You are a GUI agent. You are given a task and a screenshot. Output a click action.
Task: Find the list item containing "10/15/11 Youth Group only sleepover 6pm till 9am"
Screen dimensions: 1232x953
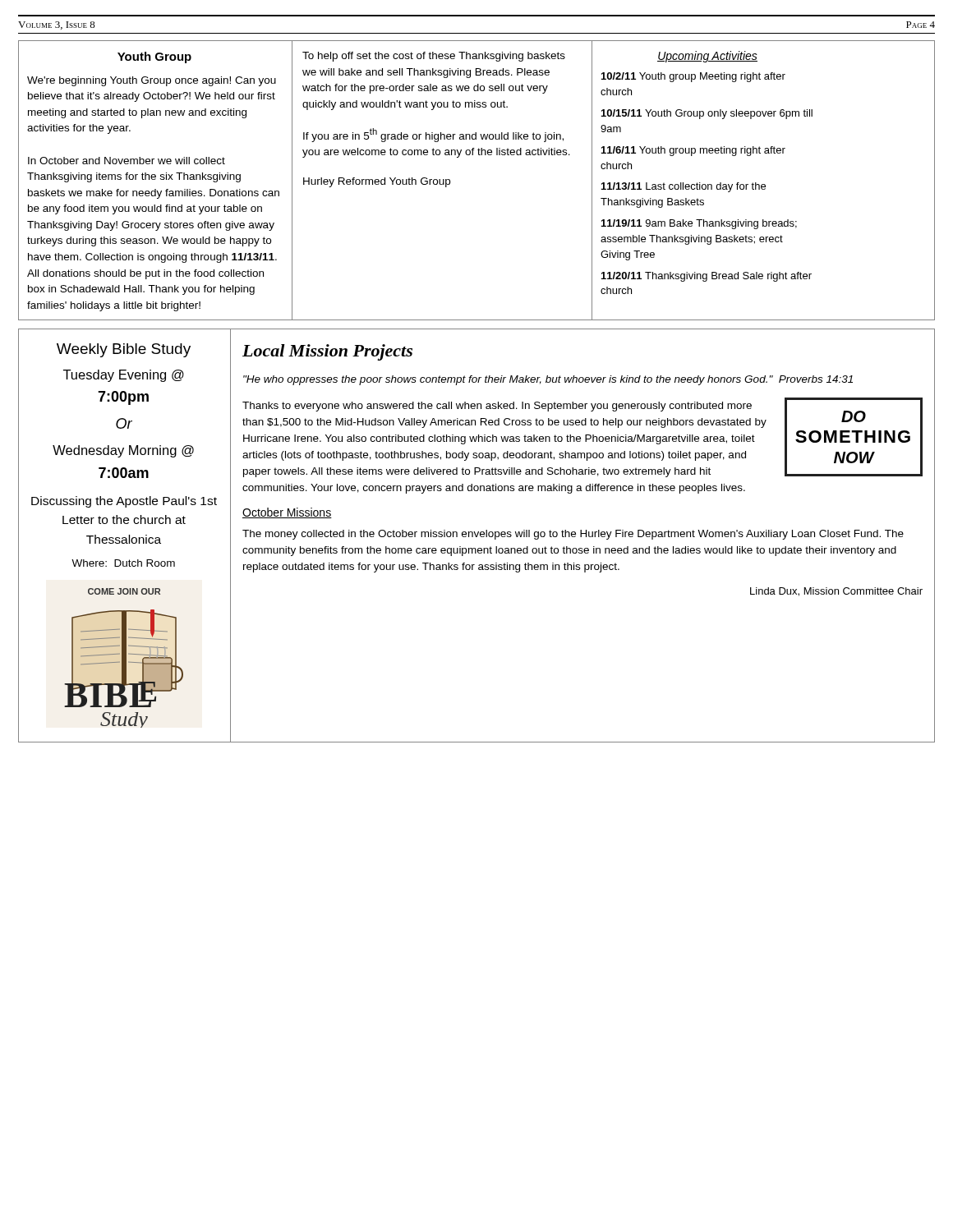coord(707,121)
